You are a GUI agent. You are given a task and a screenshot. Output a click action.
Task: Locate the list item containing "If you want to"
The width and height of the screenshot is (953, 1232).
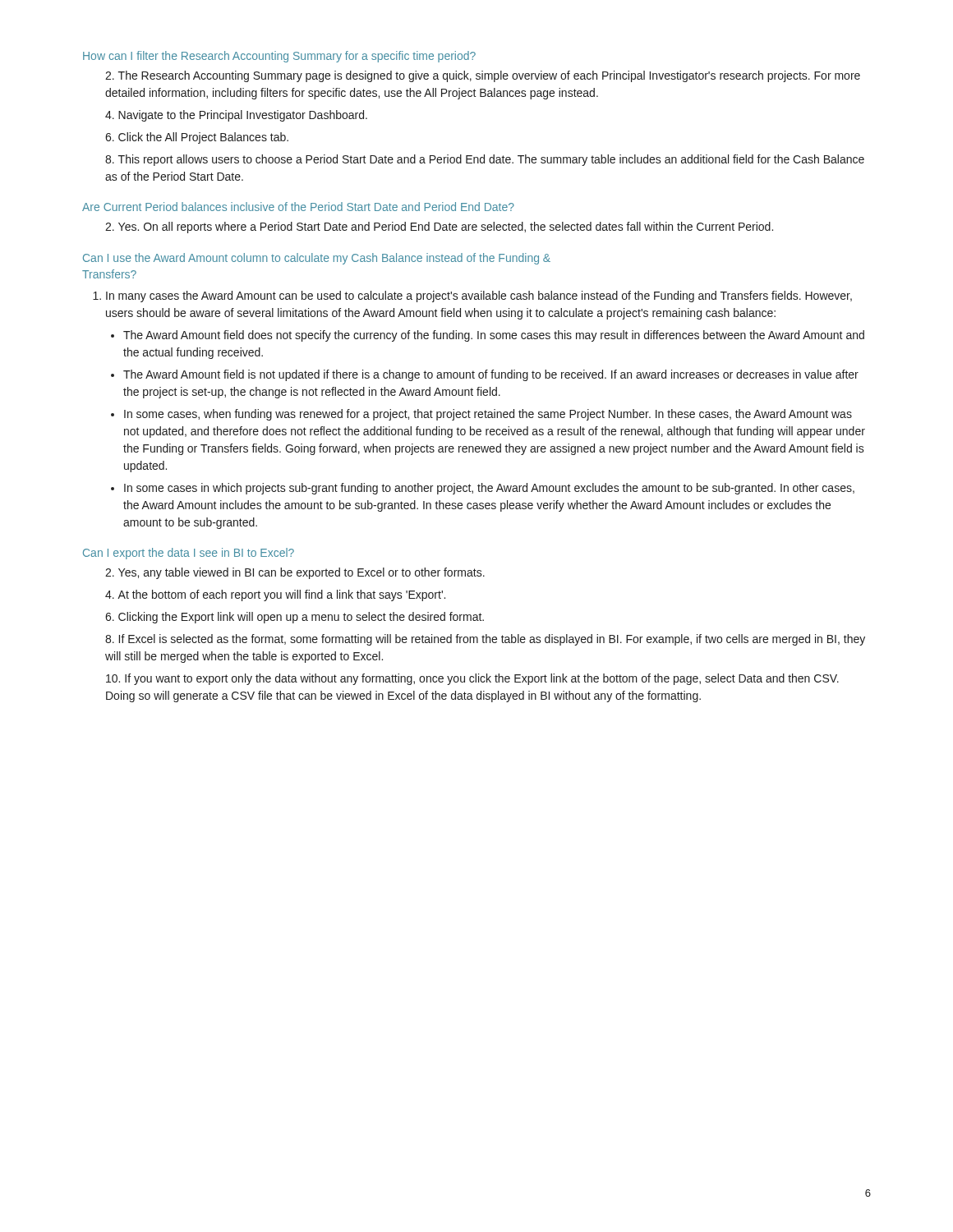[488, 688]
